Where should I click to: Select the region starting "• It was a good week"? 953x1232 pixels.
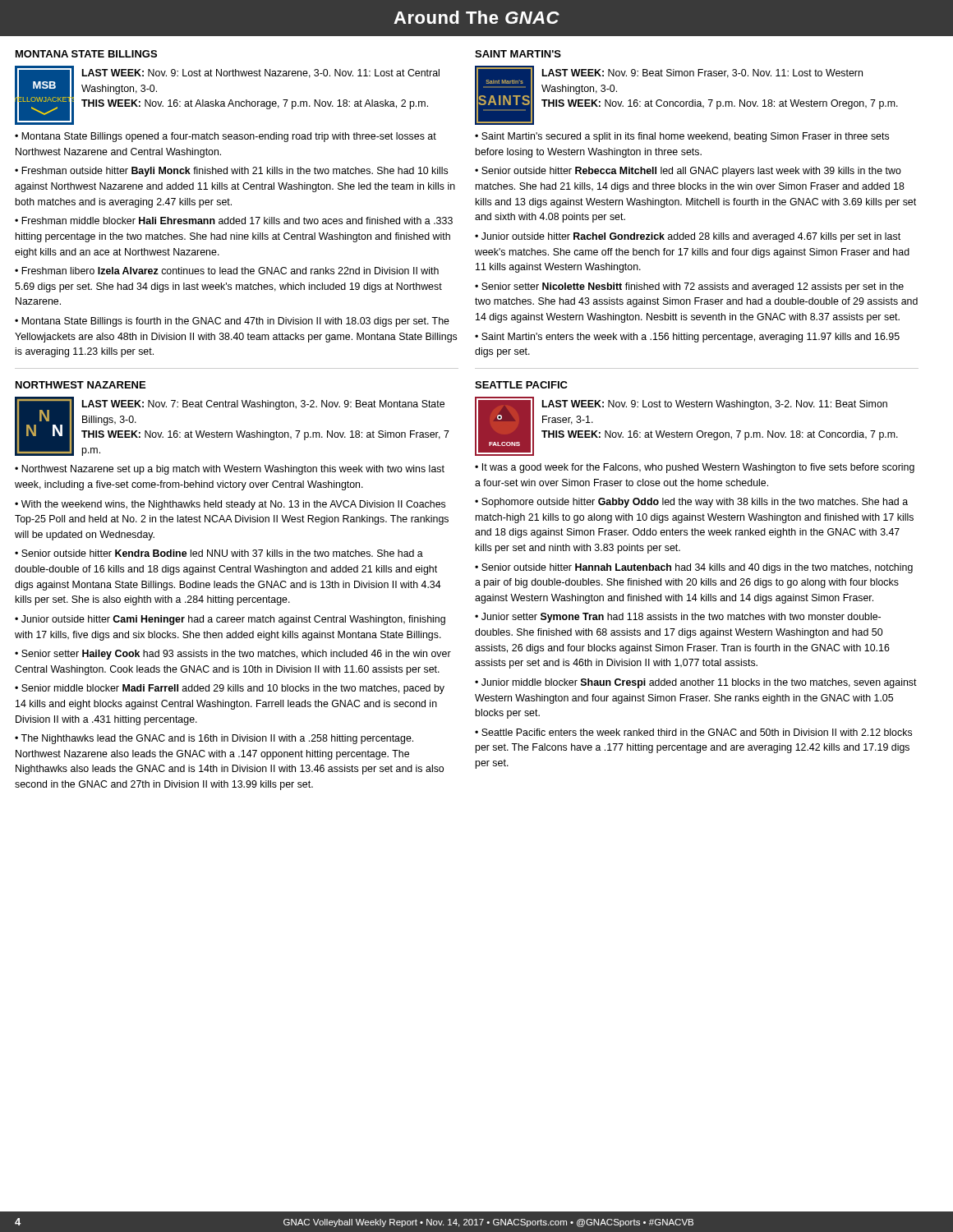coord(695,475)
